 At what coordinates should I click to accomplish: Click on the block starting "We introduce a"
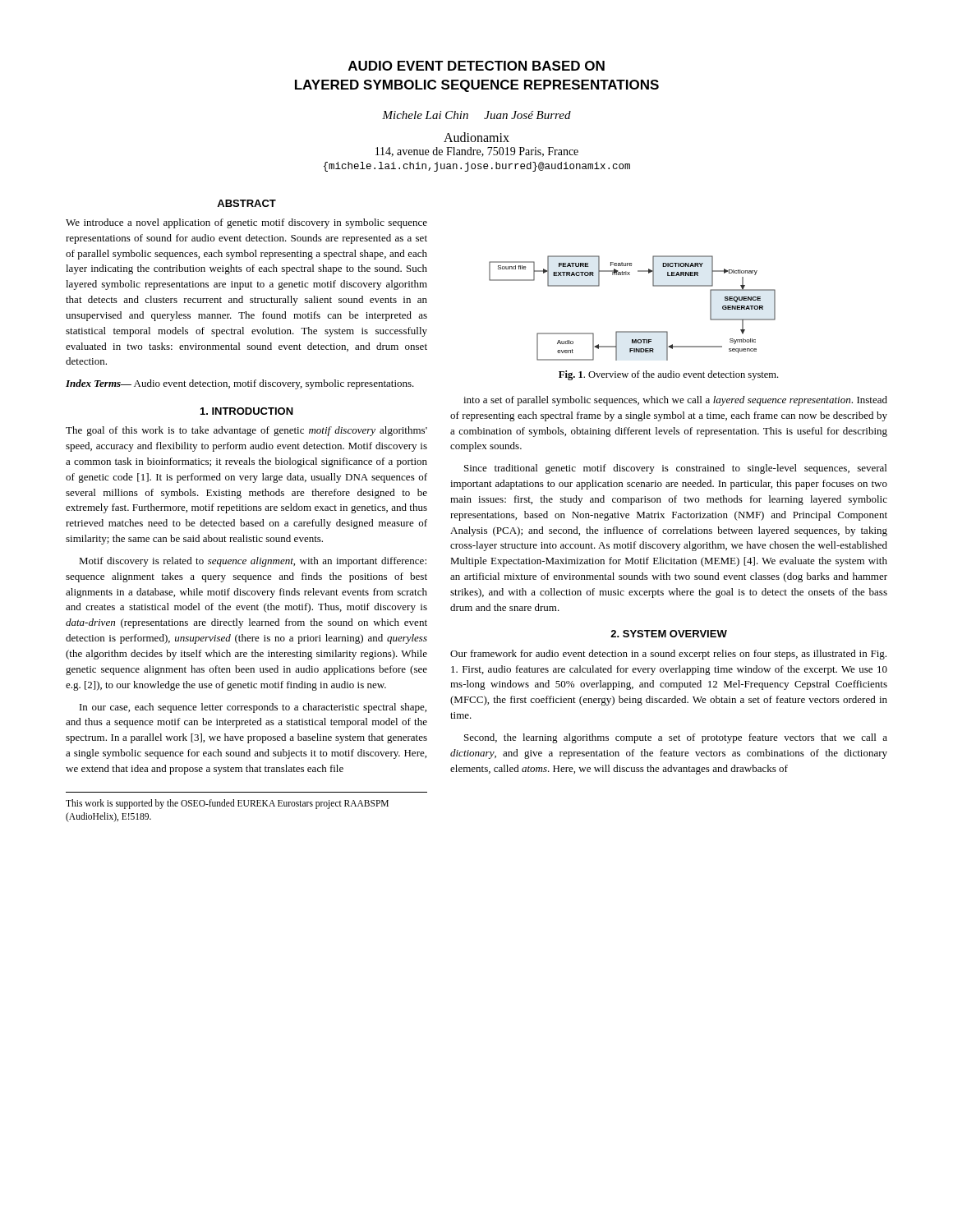[246, 292]
